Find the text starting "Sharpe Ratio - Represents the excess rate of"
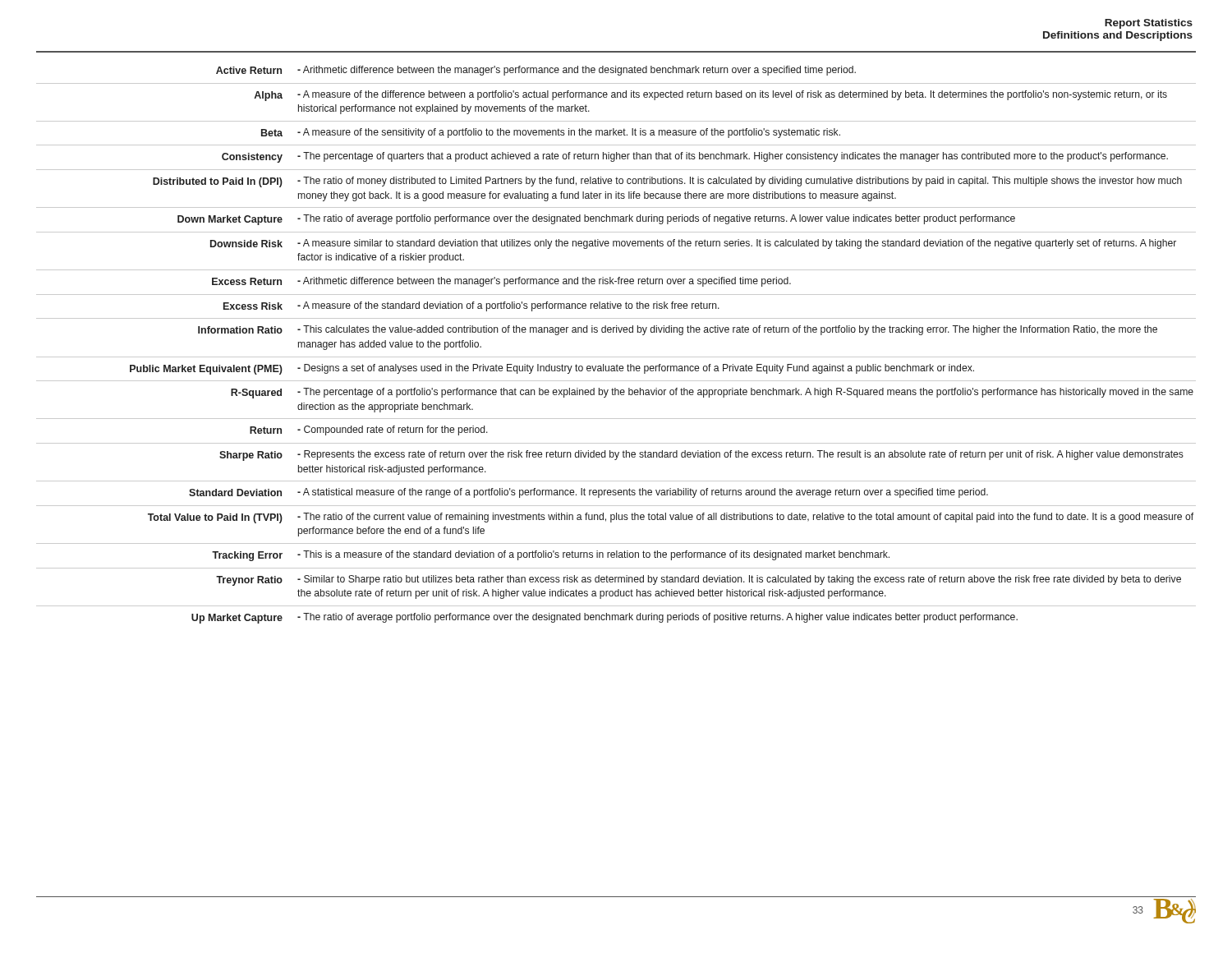 point(616,462)
